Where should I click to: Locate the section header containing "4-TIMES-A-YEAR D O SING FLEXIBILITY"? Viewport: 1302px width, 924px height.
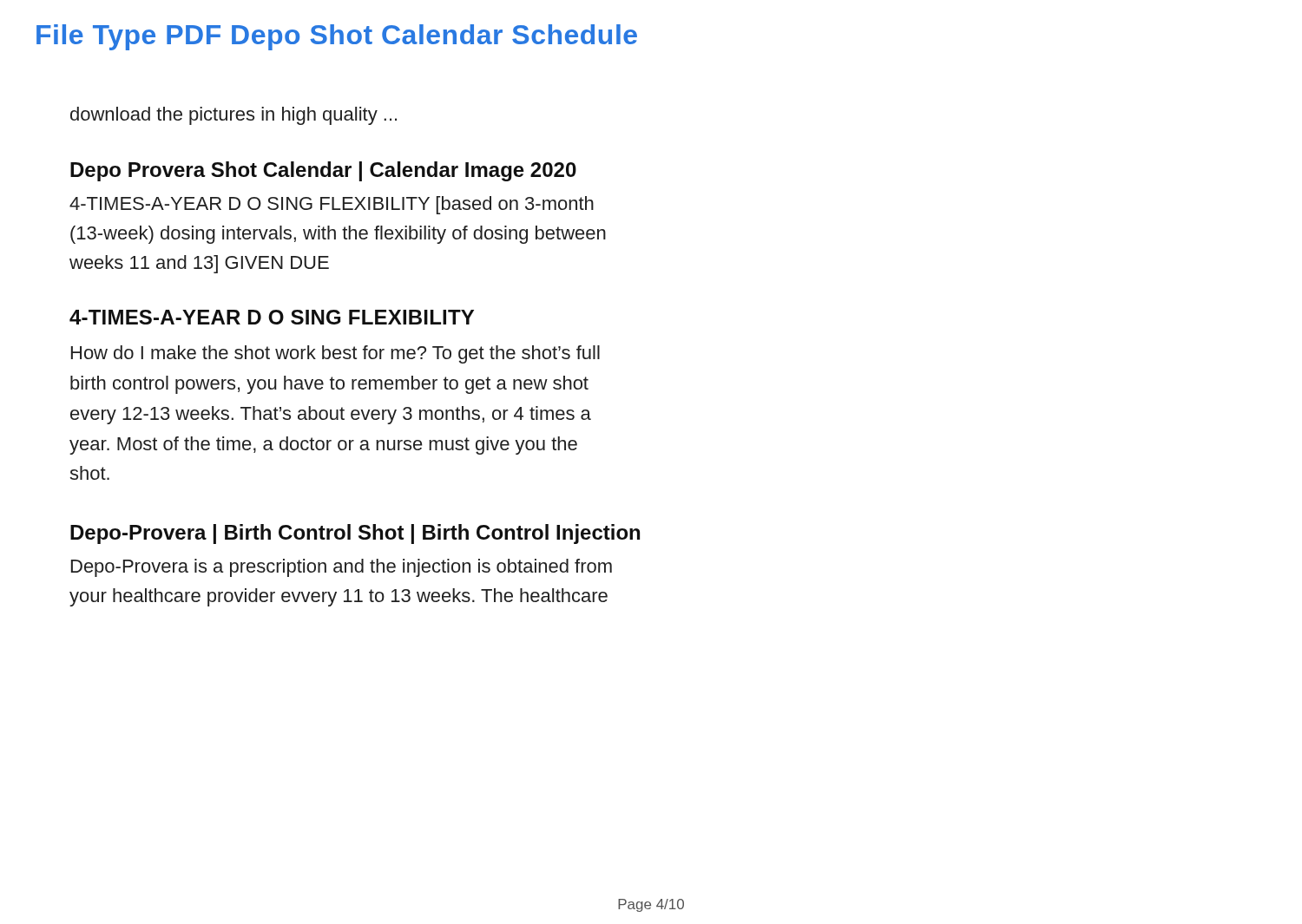coord(272,317)
